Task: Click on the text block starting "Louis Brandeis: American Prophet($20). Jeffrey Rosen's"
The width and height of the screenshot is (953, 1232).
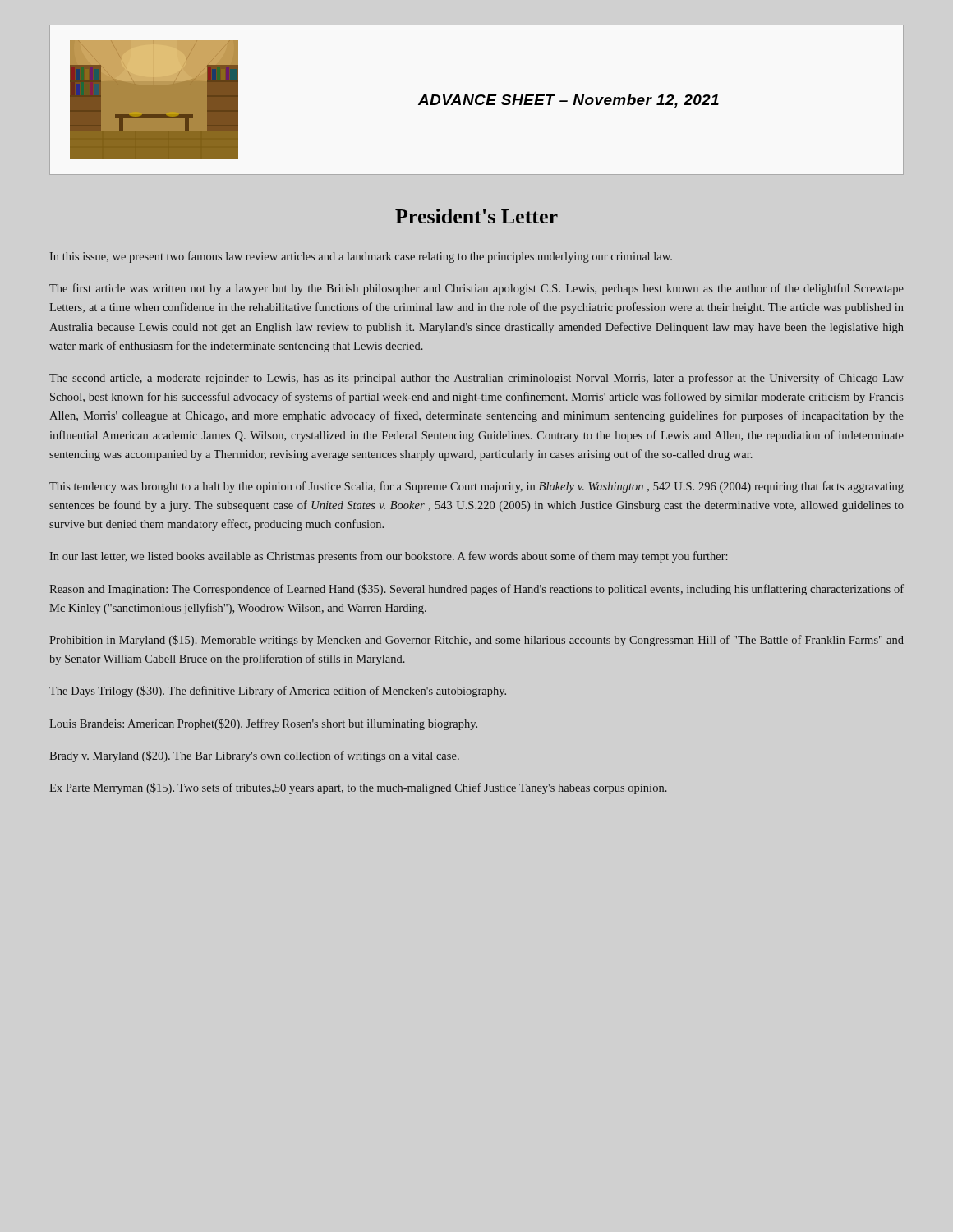Action: coord(264,723)
